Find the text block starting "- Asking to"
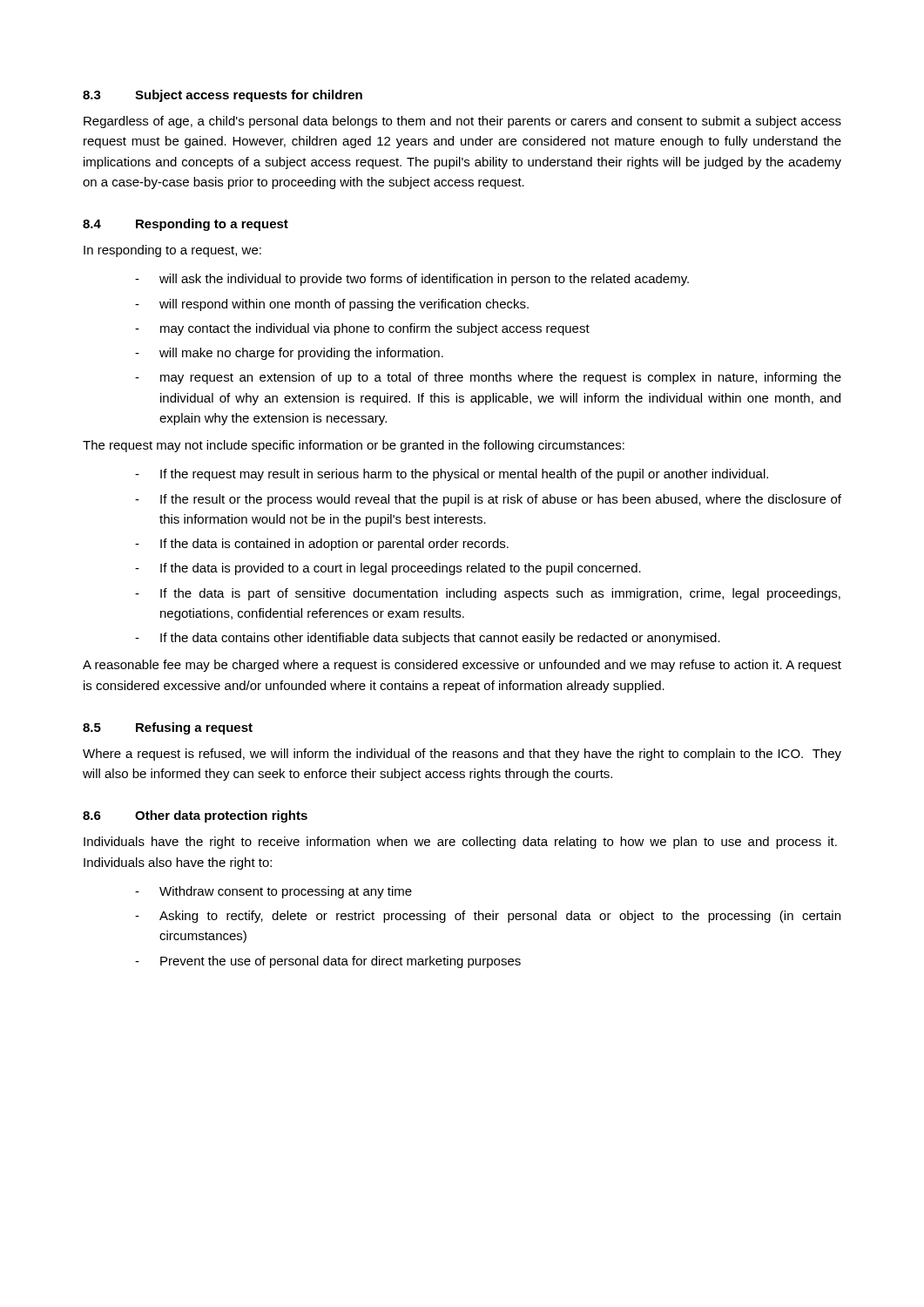This screenshot has width=924, height=1307. 488,926
